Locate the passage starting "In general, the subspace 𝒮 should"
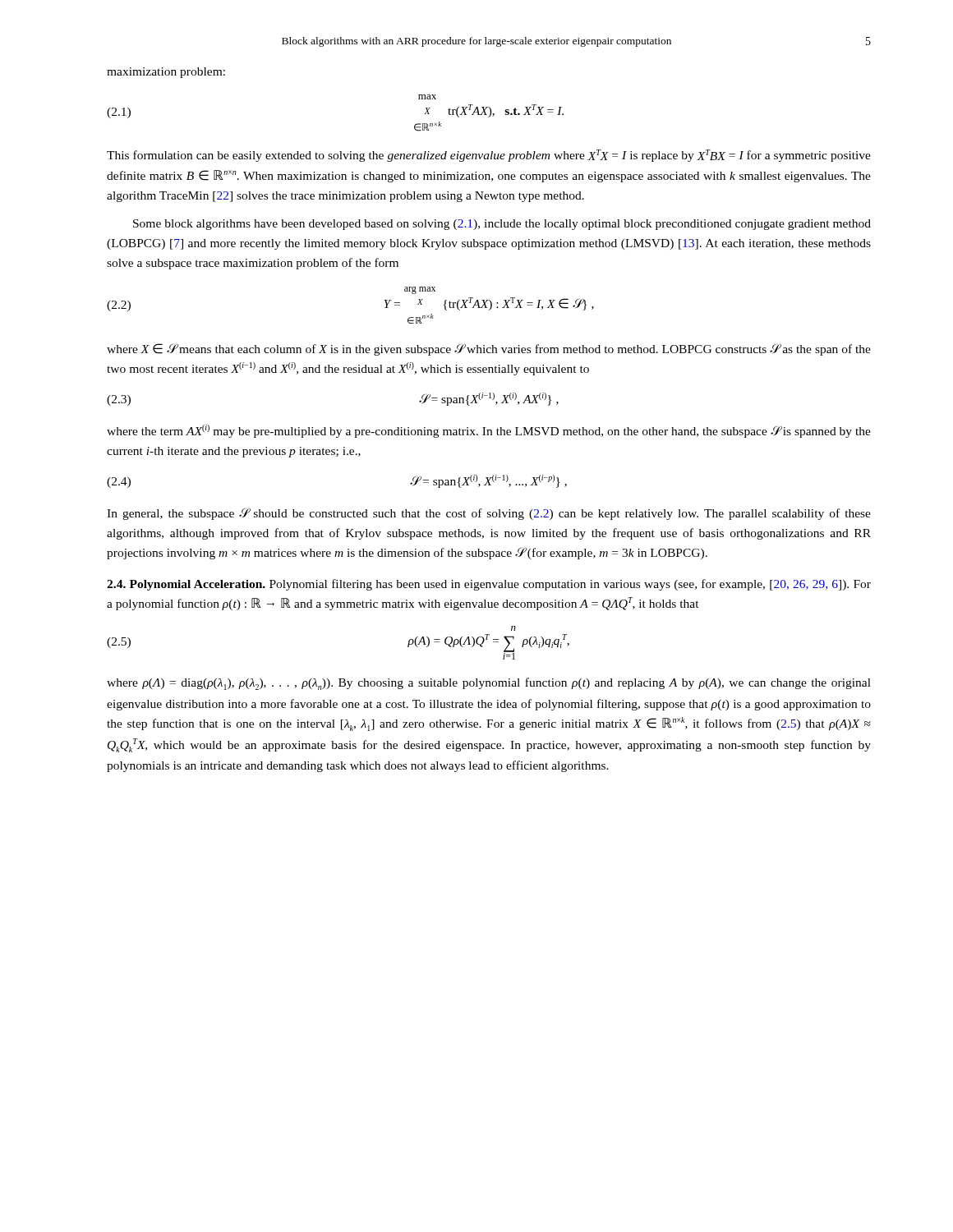The image size is (953, 1232). [489, 533]
